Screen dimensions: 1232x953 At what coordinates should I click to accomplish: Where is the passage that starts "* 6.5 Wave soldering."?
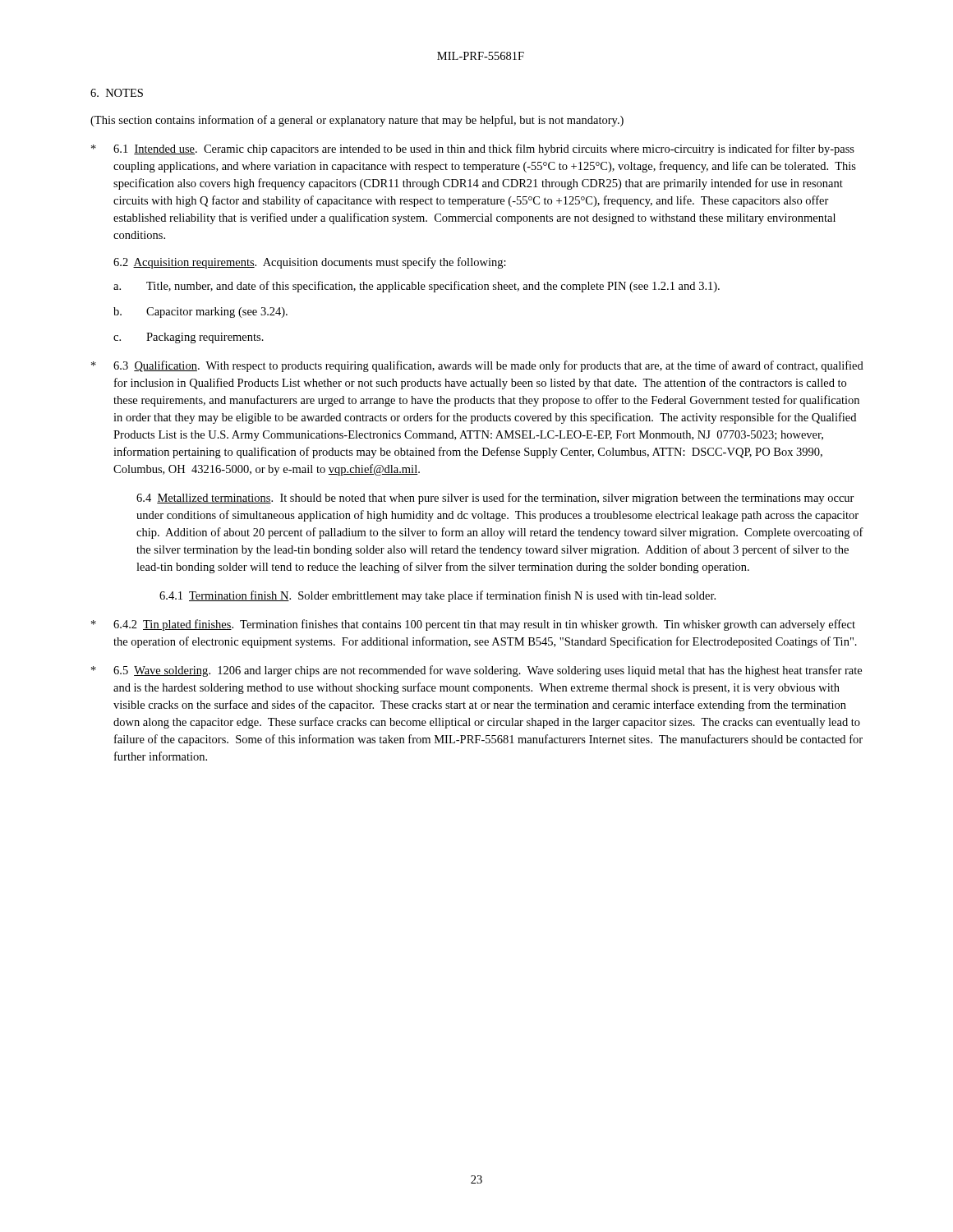coord(481,714)
